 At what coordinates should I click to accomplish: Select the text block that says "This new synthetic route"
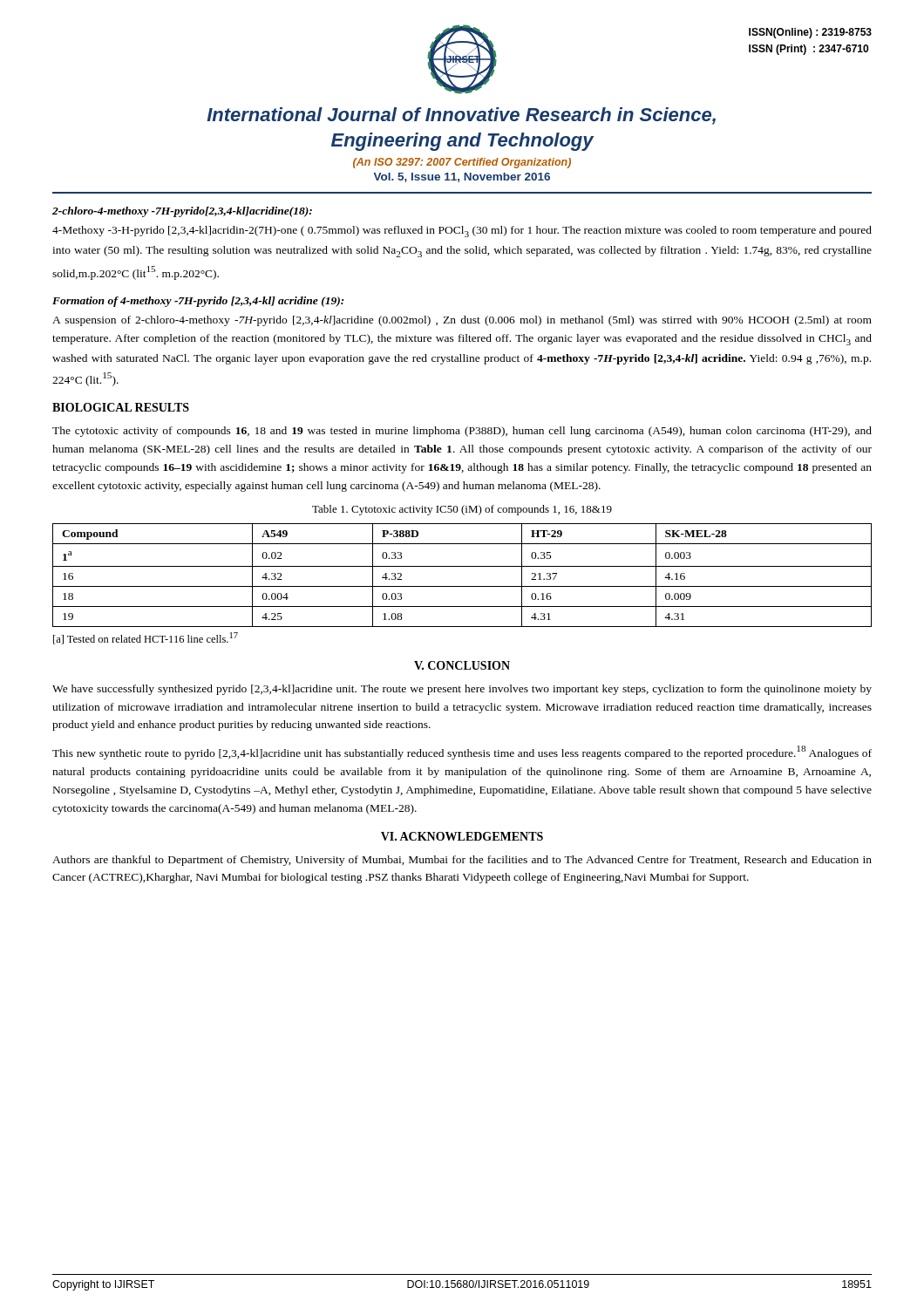point(462,779)
